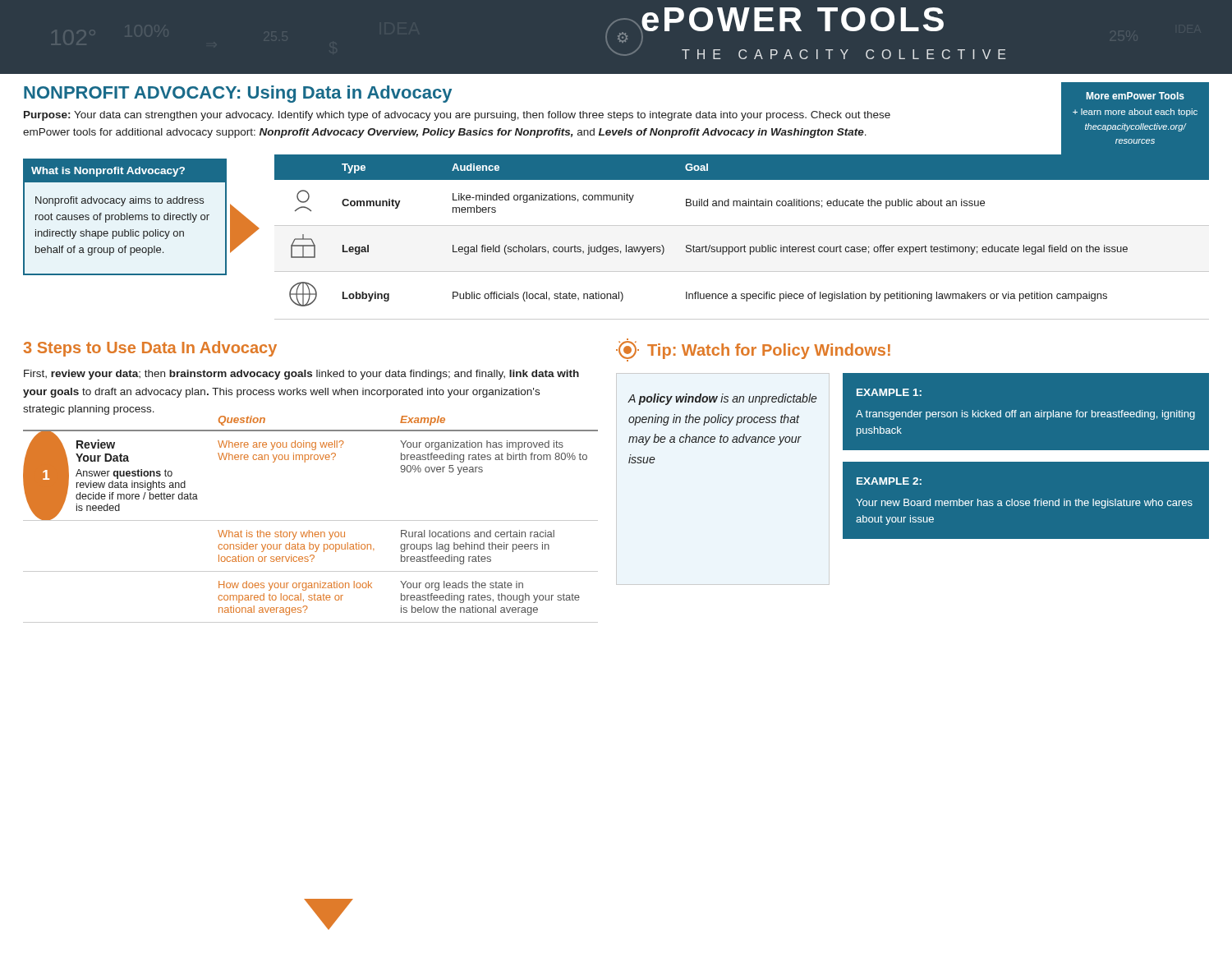Locate the title that opens with "NONPROFIT ADVOCACY: Using"
The height and width of the screenshot is (953, 1232).
point(238,92)
